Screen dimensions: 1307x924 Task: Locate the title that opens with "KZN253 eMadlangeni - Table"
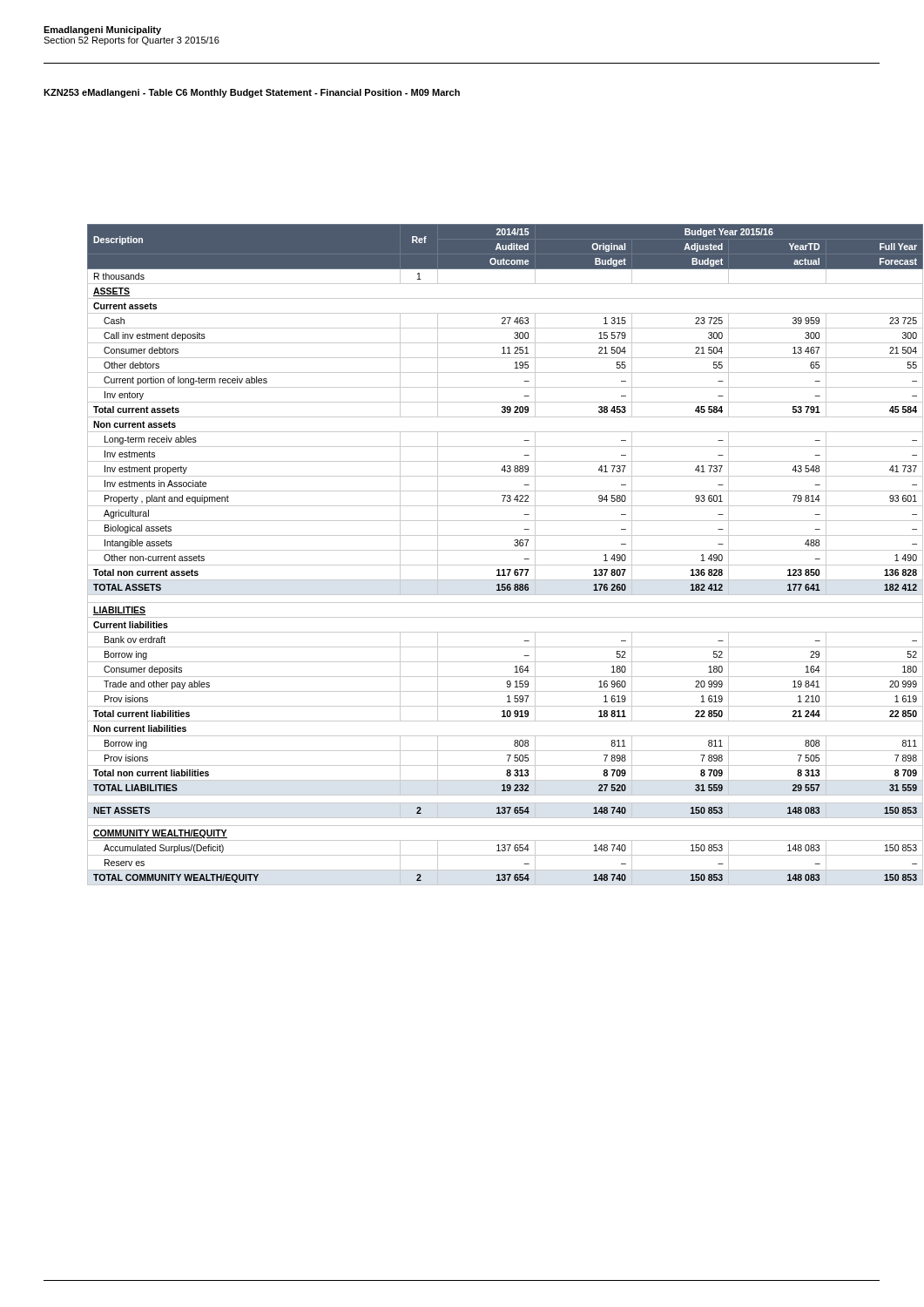pyautogui.click(x=252, y=92)
